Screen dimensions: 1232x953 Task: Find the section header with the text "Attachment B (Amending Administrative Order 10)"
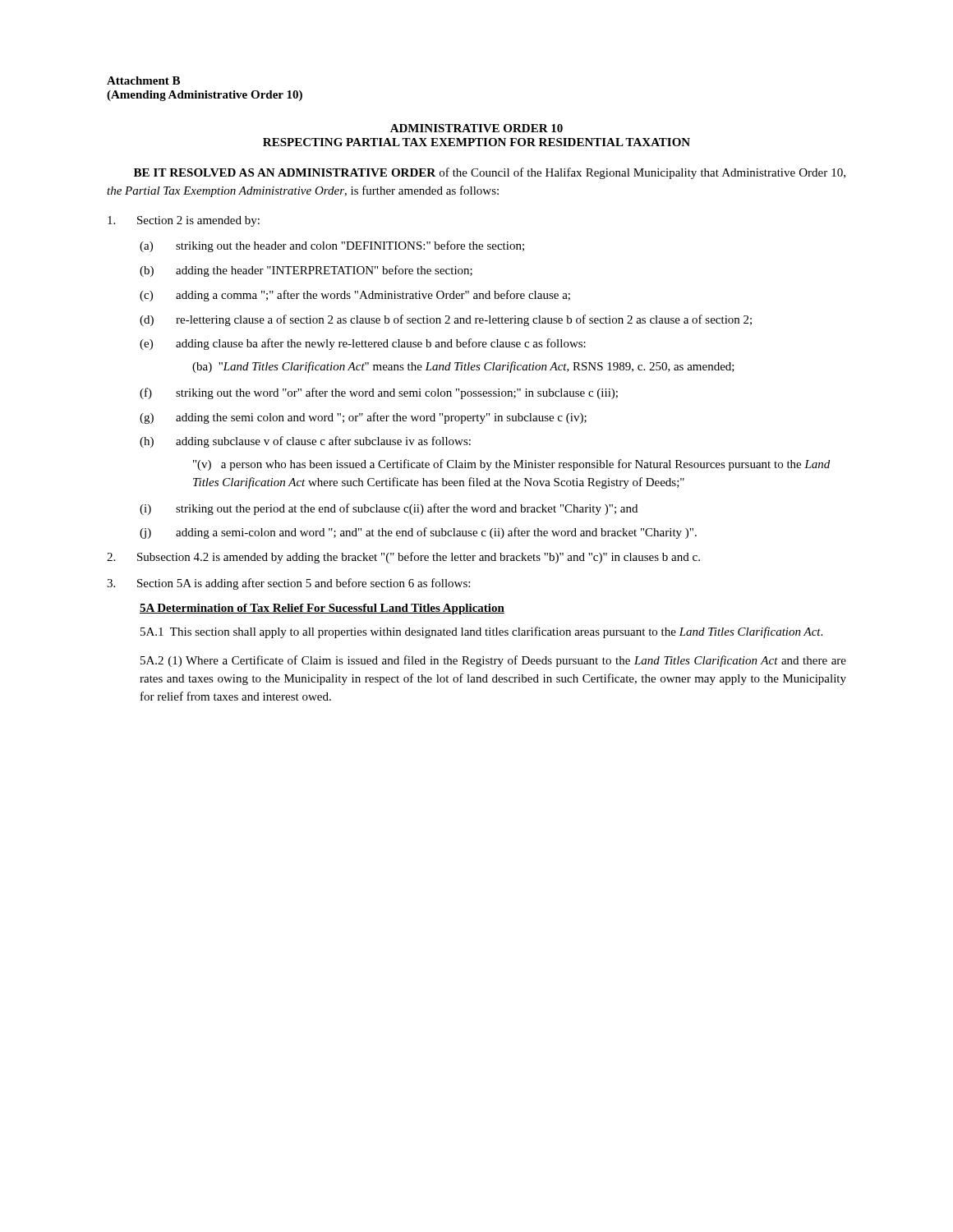205,87
